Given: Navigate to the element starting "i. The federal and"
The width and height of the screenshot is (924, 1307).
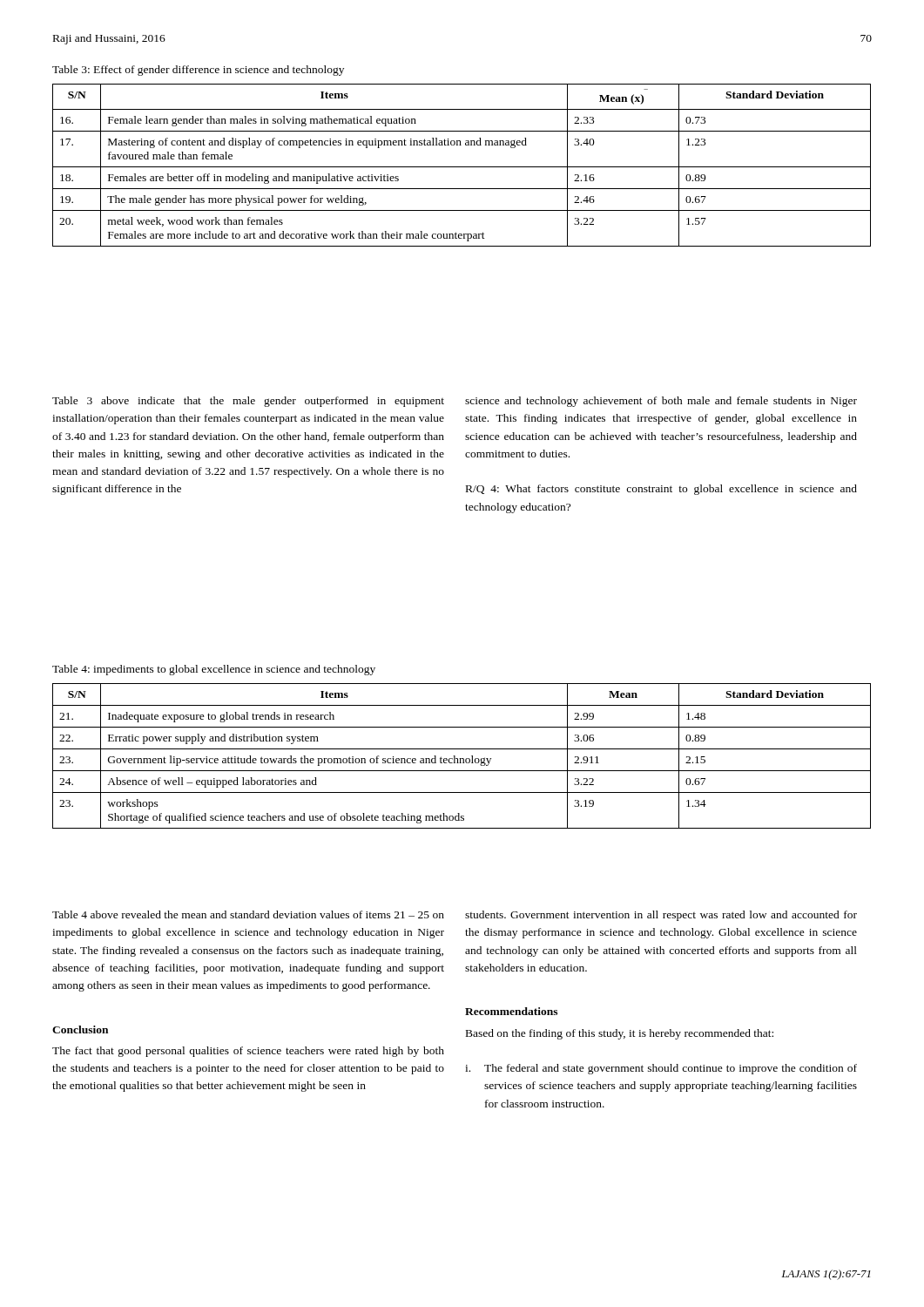Looking at the screenshot, I should 661,1086.
